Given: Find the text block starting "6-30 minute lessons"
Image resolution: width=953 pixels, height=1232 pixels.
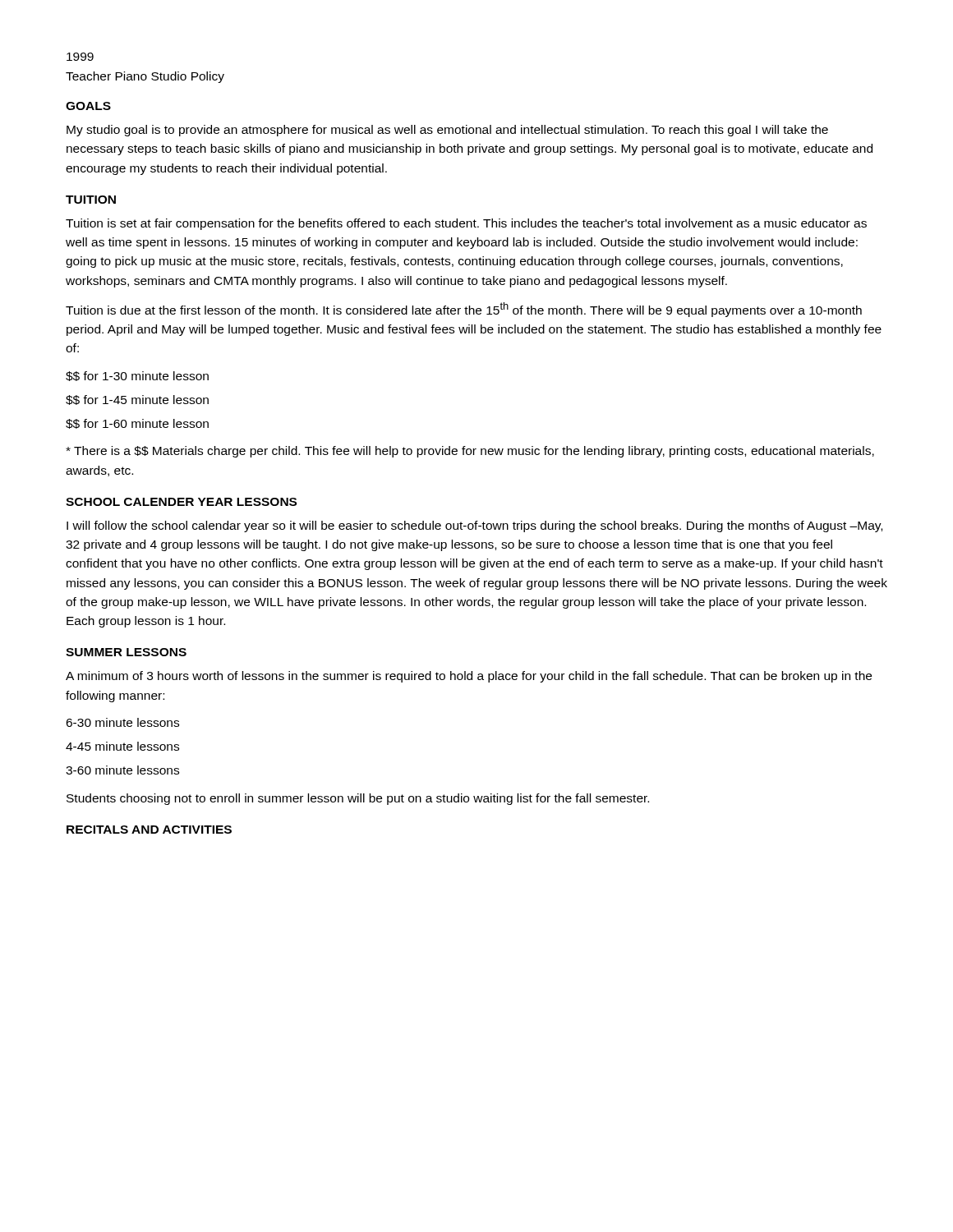Looking at the screenshot, I should 123,722.
